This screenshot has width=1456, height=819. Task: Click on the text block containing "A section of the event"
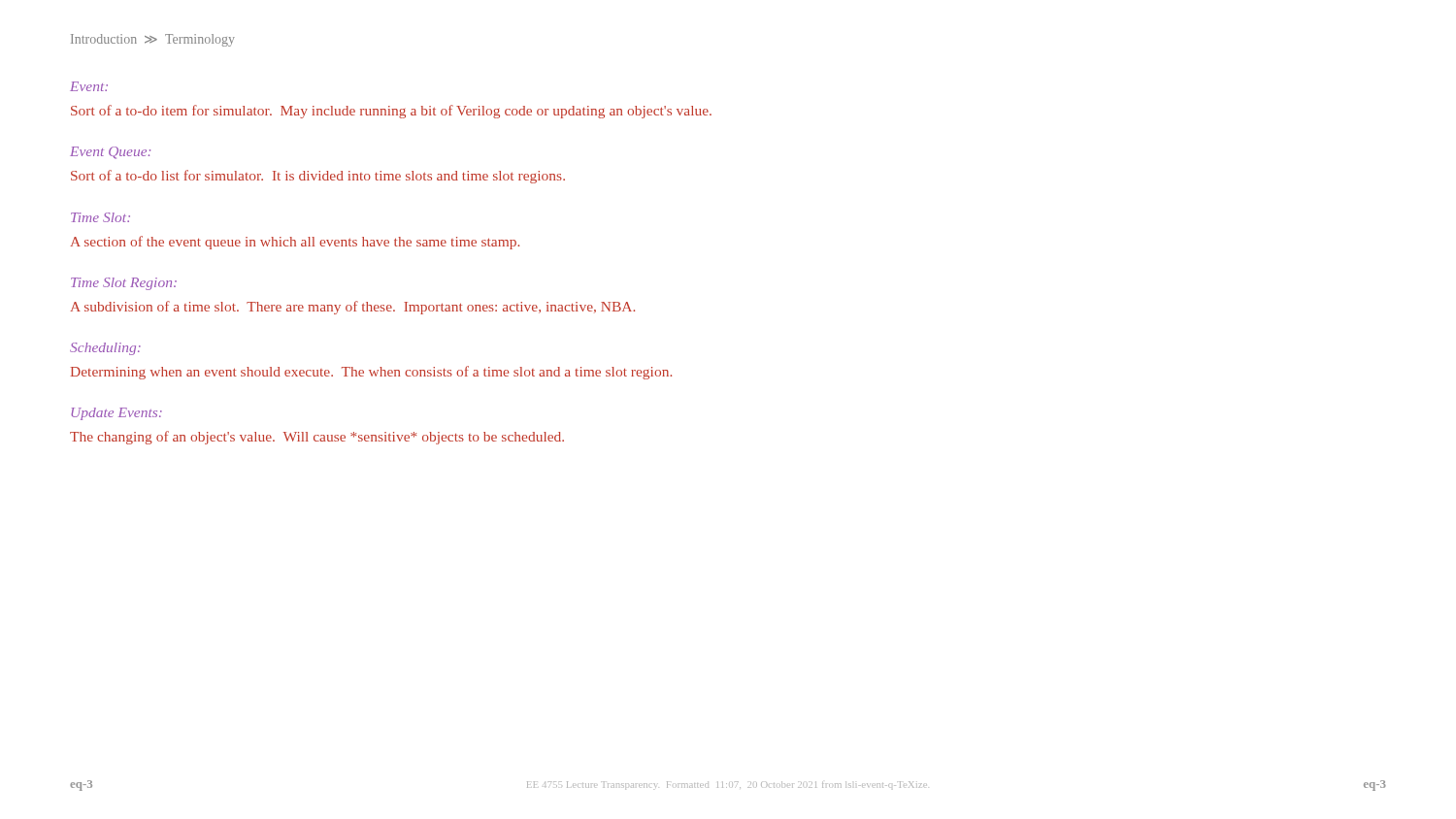295,241
